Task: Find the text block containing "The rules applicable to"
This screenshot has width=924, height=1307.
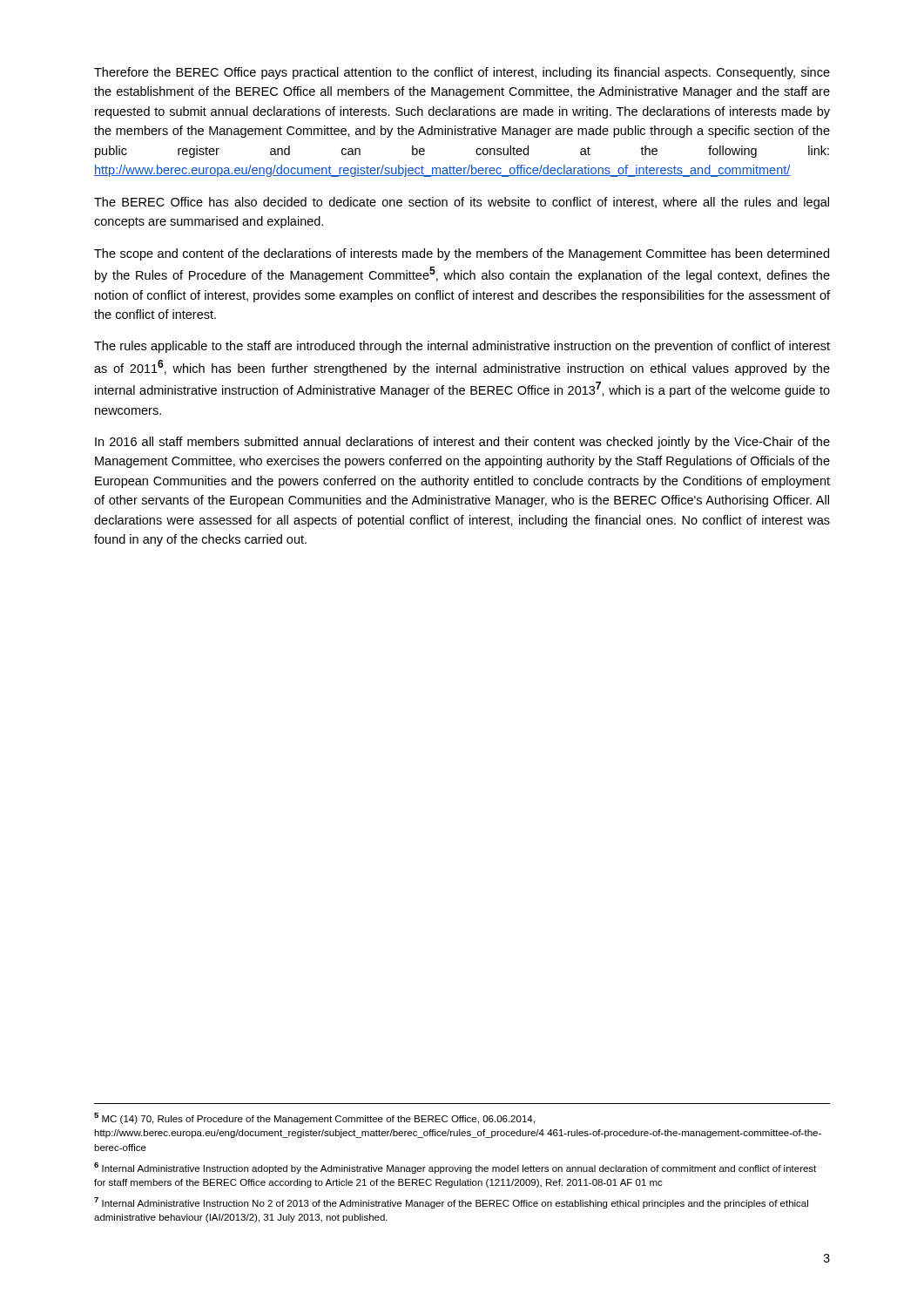Action: [462, 378]
